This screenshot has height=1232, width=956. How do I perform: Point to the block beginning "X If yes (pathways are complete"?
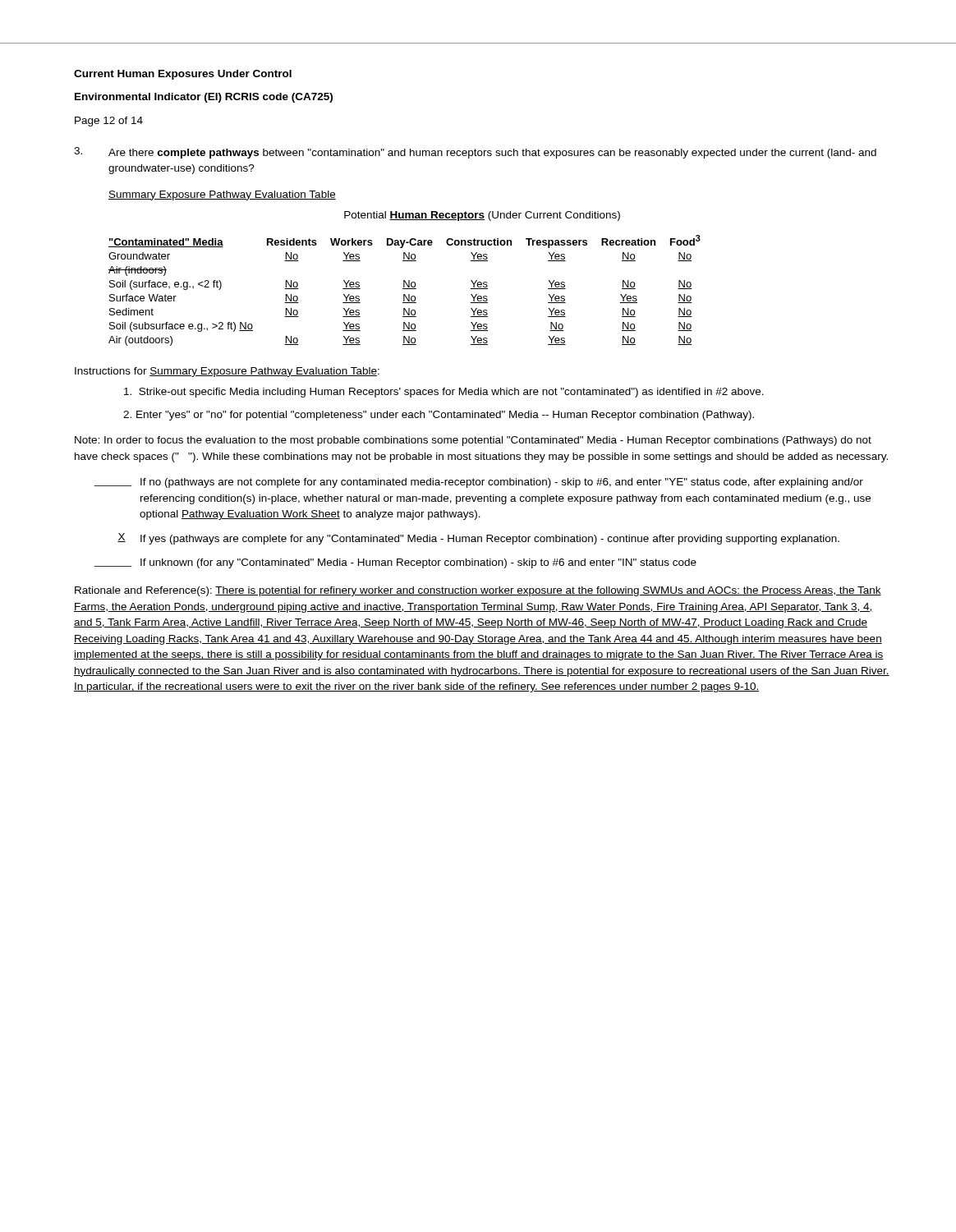(490, 539)
